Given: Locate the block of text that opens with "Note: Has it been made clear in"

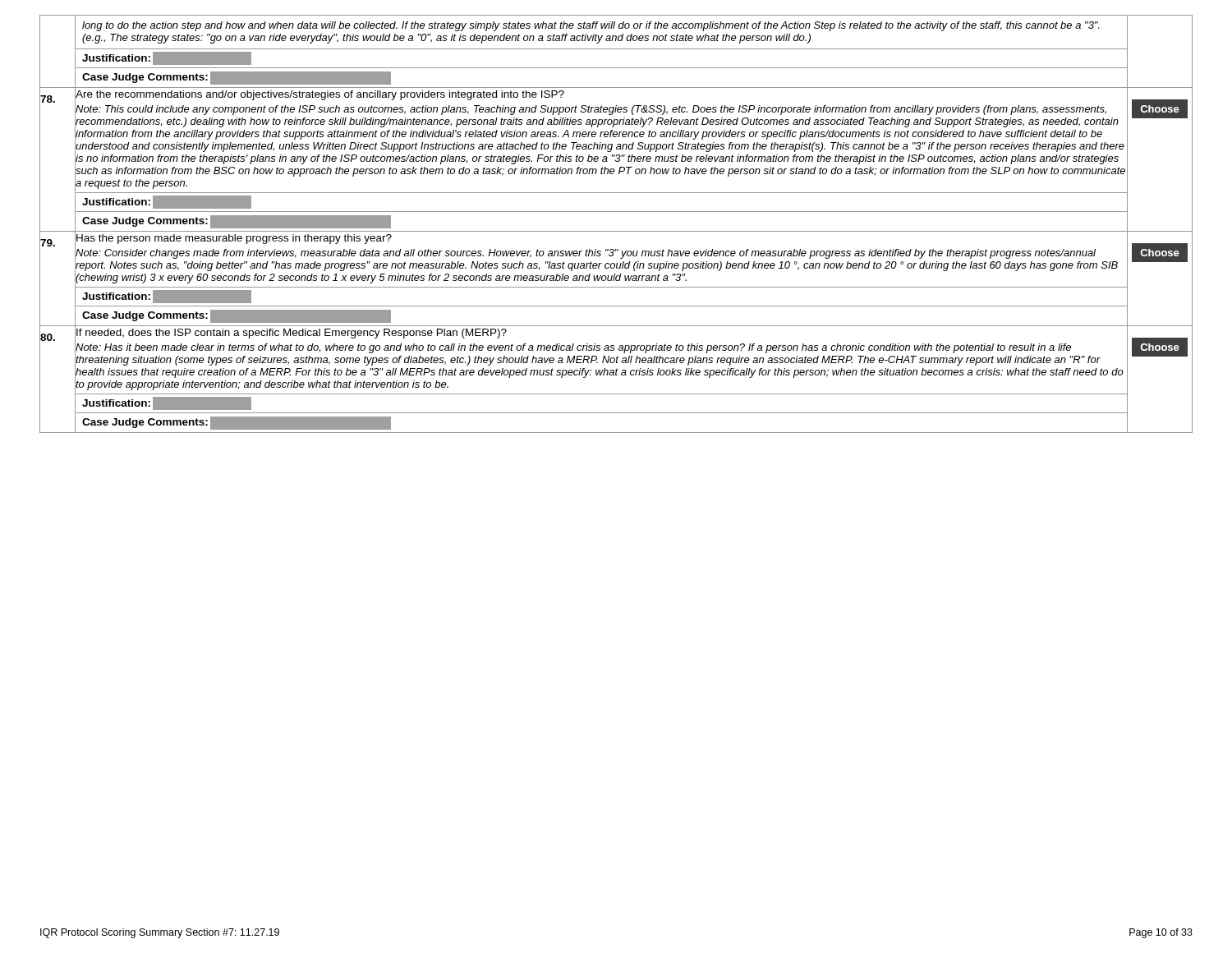Looking at the screenshot, I should click(599, 365).
